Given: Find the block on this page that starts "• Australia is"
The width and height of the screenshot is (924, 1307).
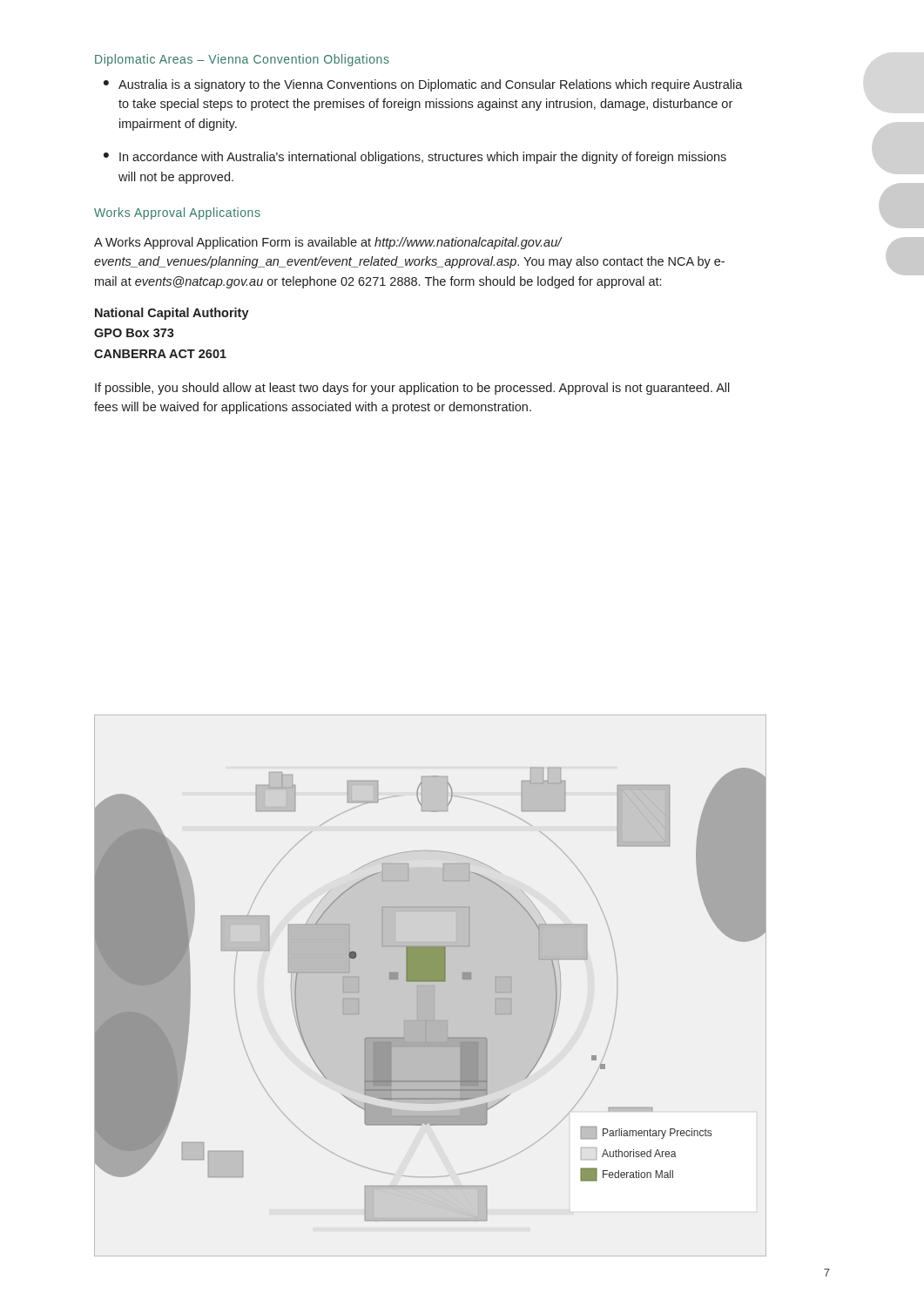Looking at the screenshot, I should [421, 104].
